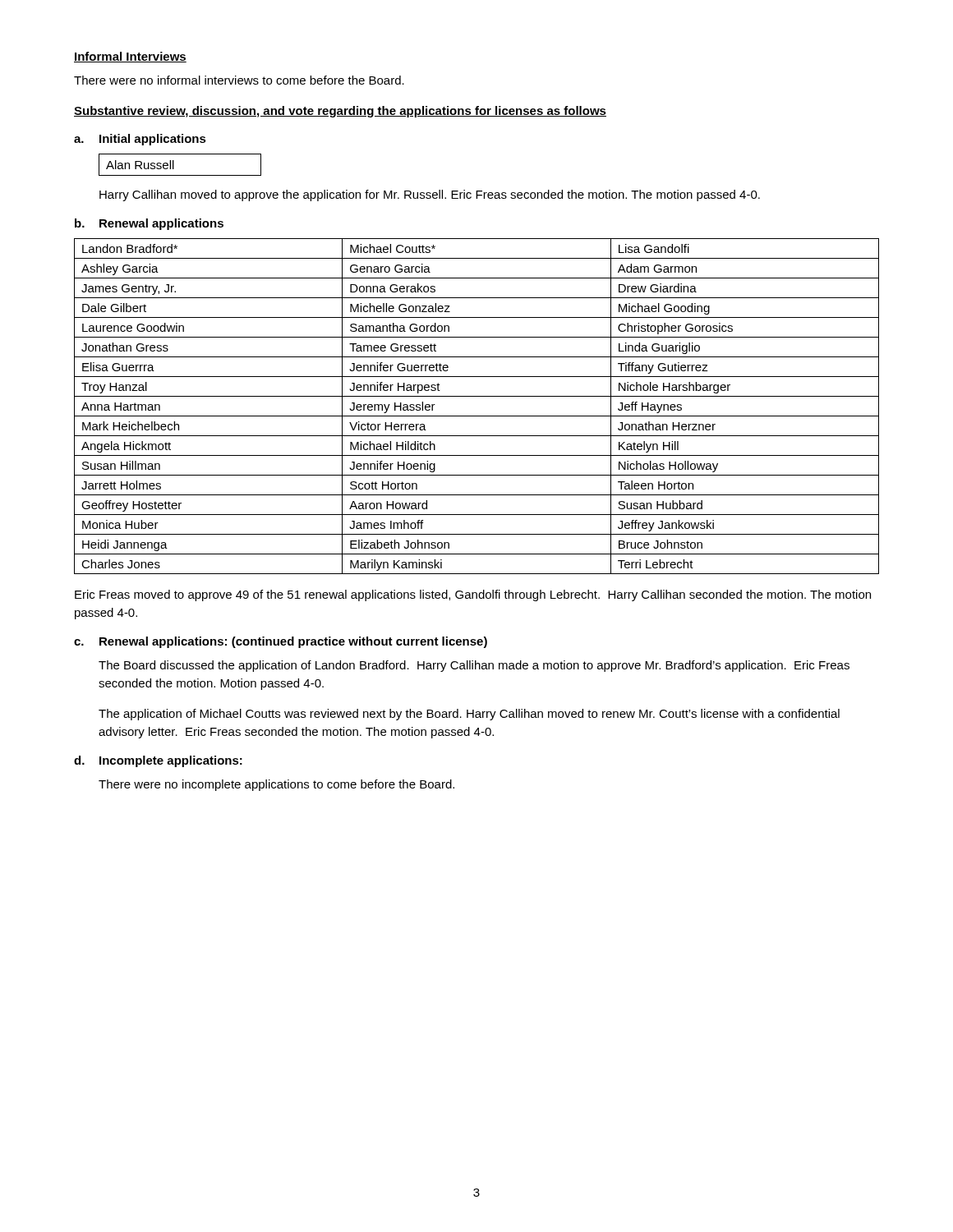Find the section header with the text "Substantive review, discussion, and"

(340, 110)
